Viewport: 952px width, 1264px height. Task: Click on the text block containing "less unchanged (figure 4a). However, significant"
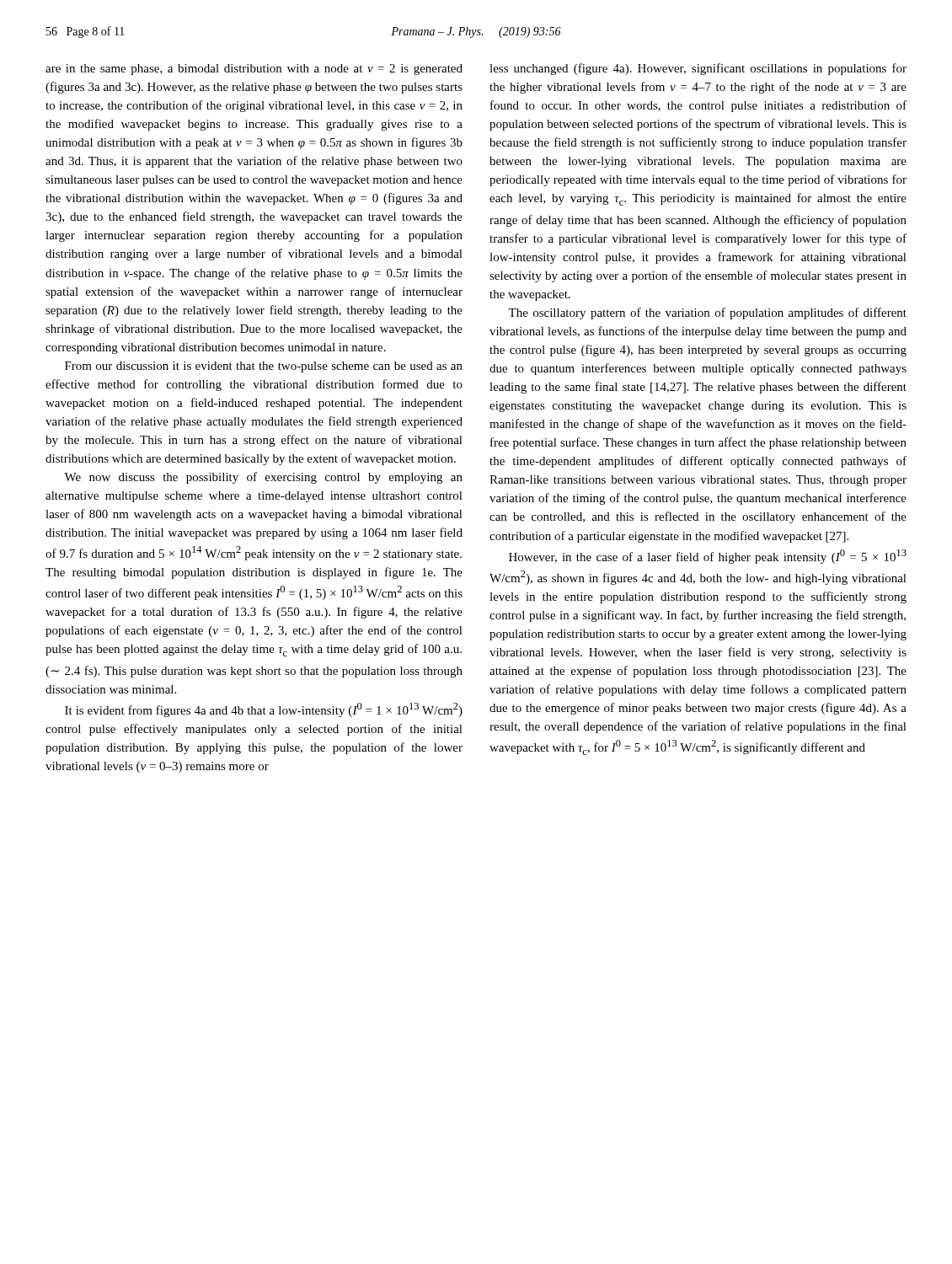pyautogui.click(x=698, y=409)
